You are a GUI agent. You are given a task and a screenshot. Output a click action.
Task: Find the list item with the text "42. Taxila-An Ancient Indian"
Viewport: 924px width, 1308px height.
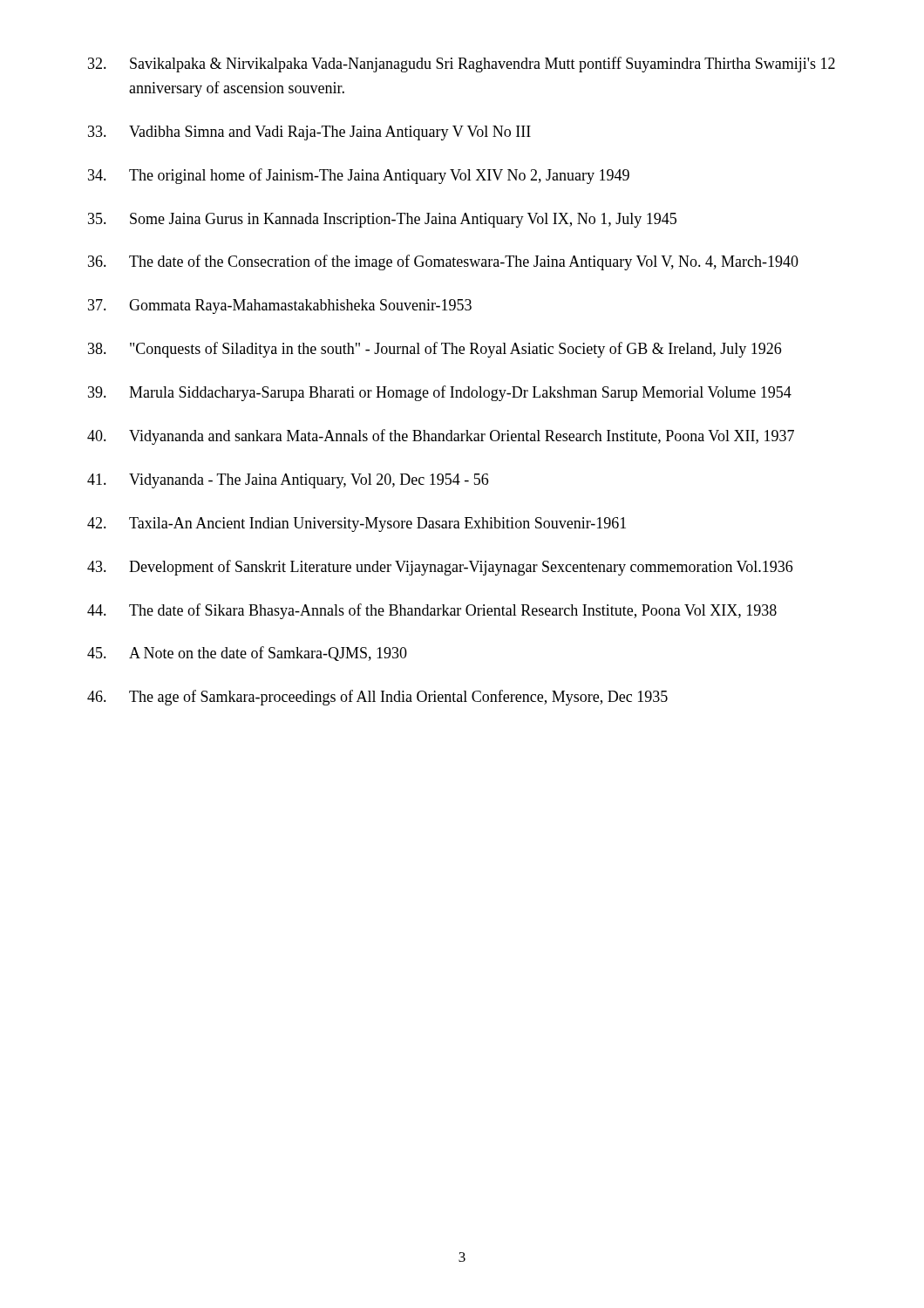466,524
